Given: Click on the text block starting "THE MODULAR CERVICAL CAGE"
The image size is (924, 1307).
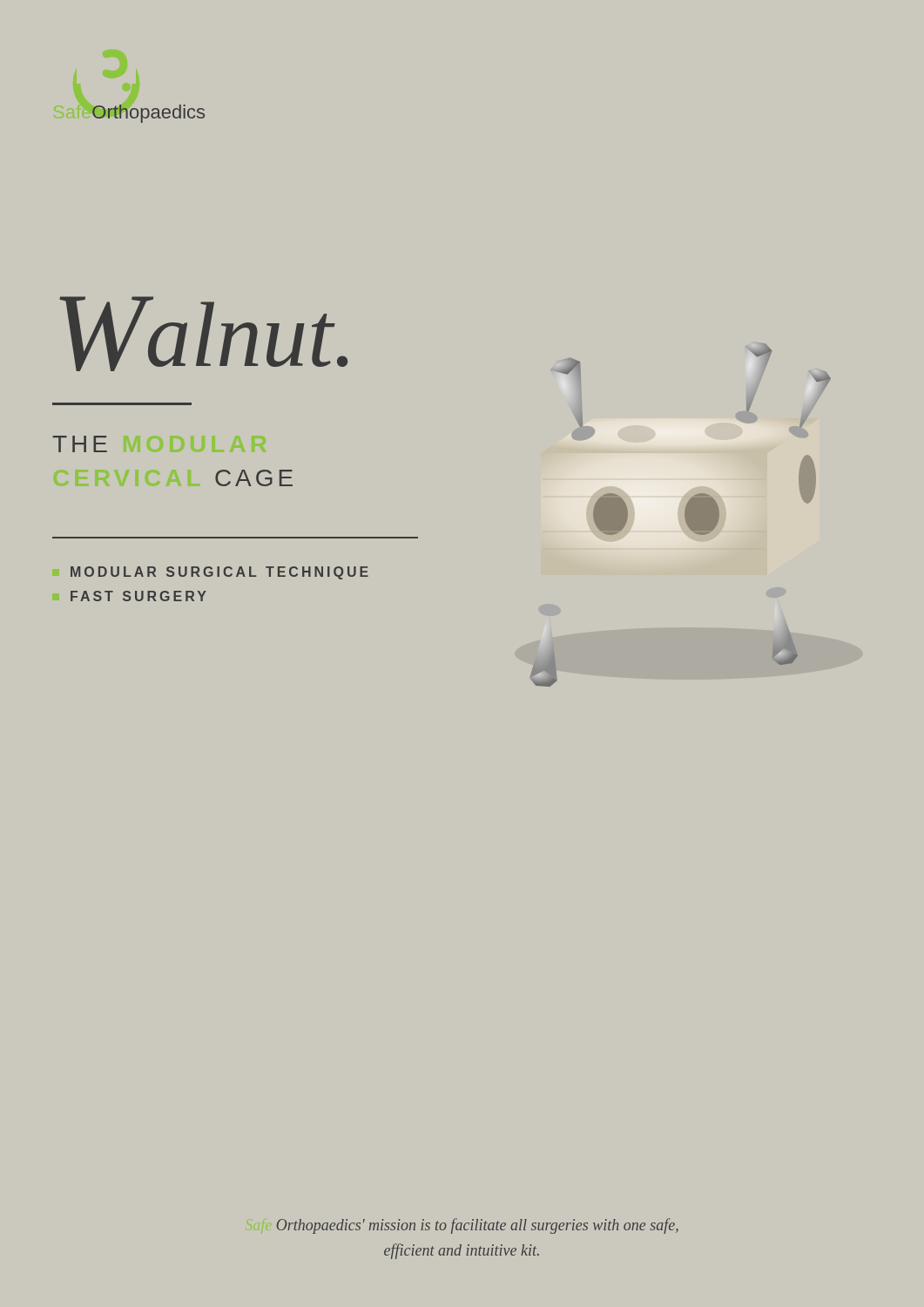Looking at the screenshot, I should 80,444.
